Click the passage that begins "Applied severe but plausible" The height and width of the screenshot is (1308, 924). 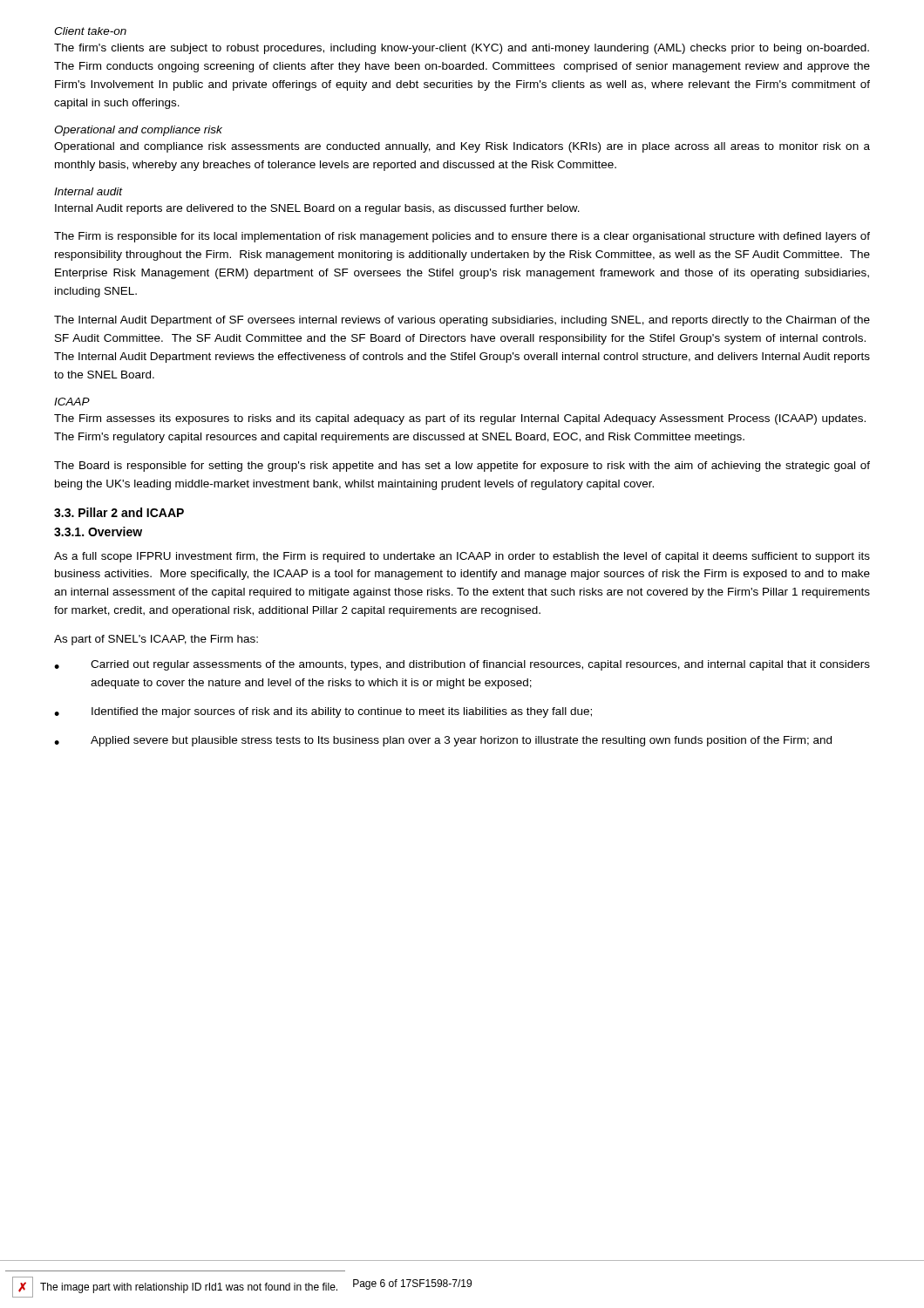pos(462,740)
